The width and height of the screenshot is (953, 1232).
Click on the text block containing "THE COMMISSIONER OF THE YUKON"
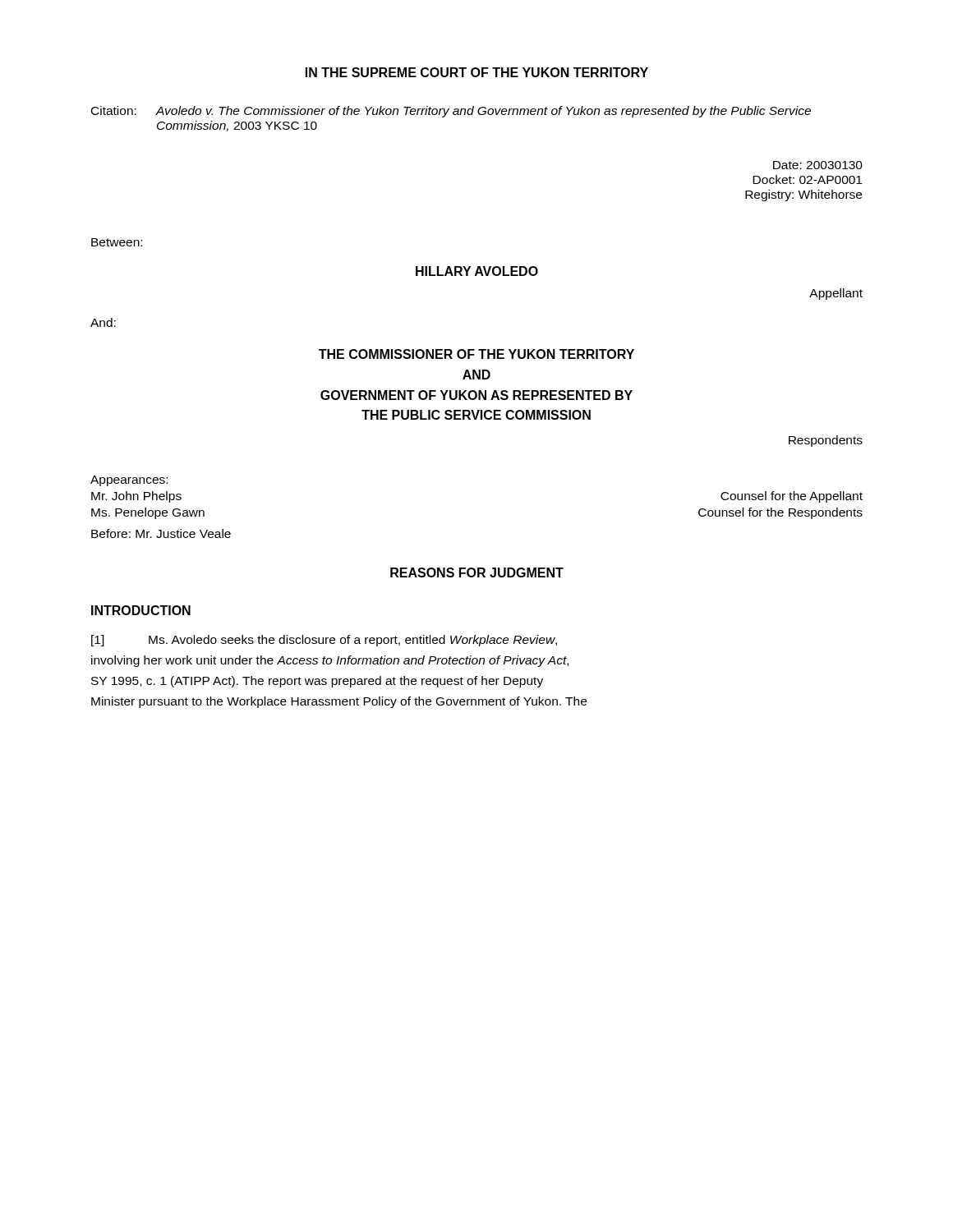pyautogui.click(x=476, y=385)
